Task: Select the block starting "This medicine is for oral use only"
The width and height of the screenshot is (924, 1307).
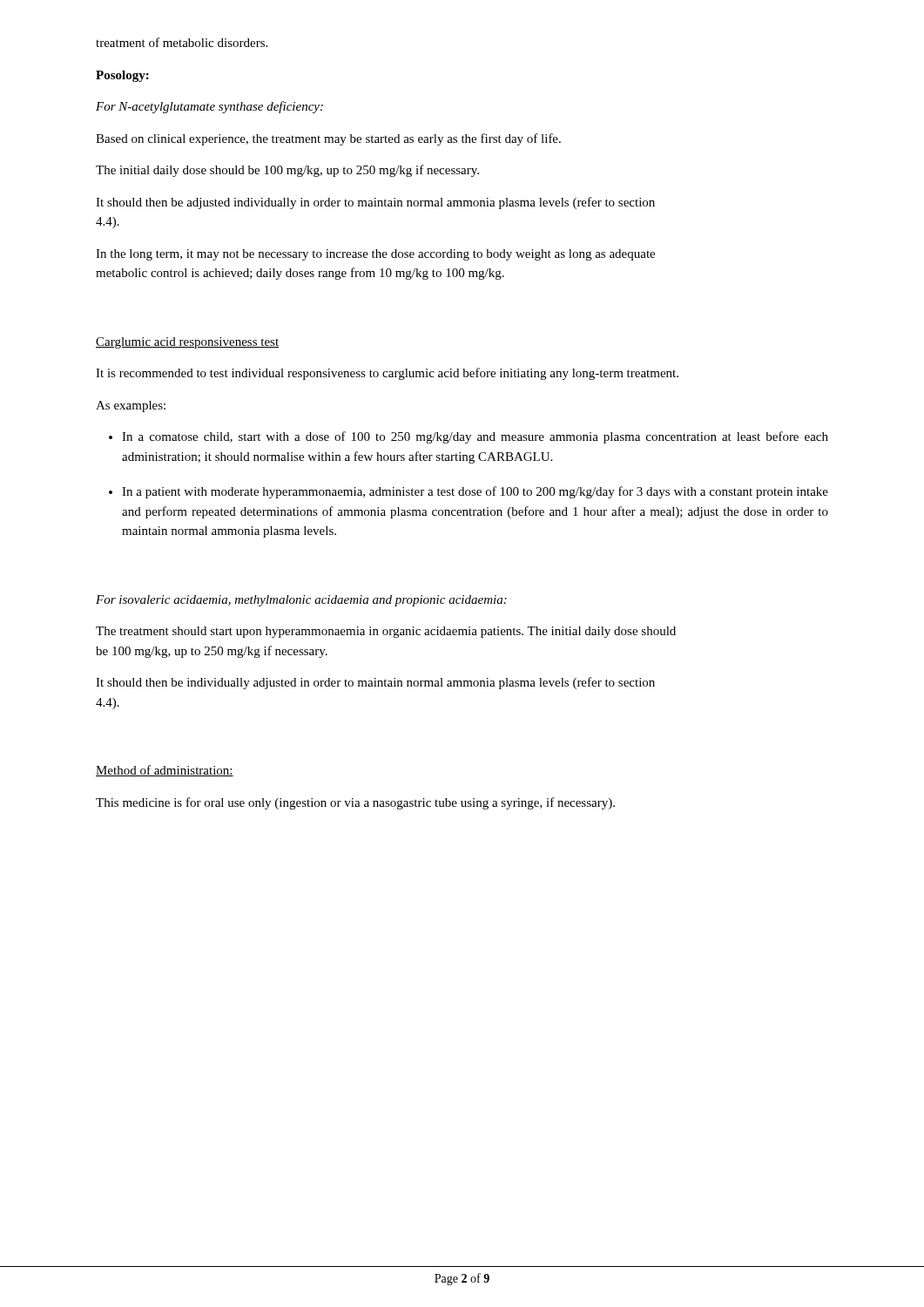Action: pos(462,802)
